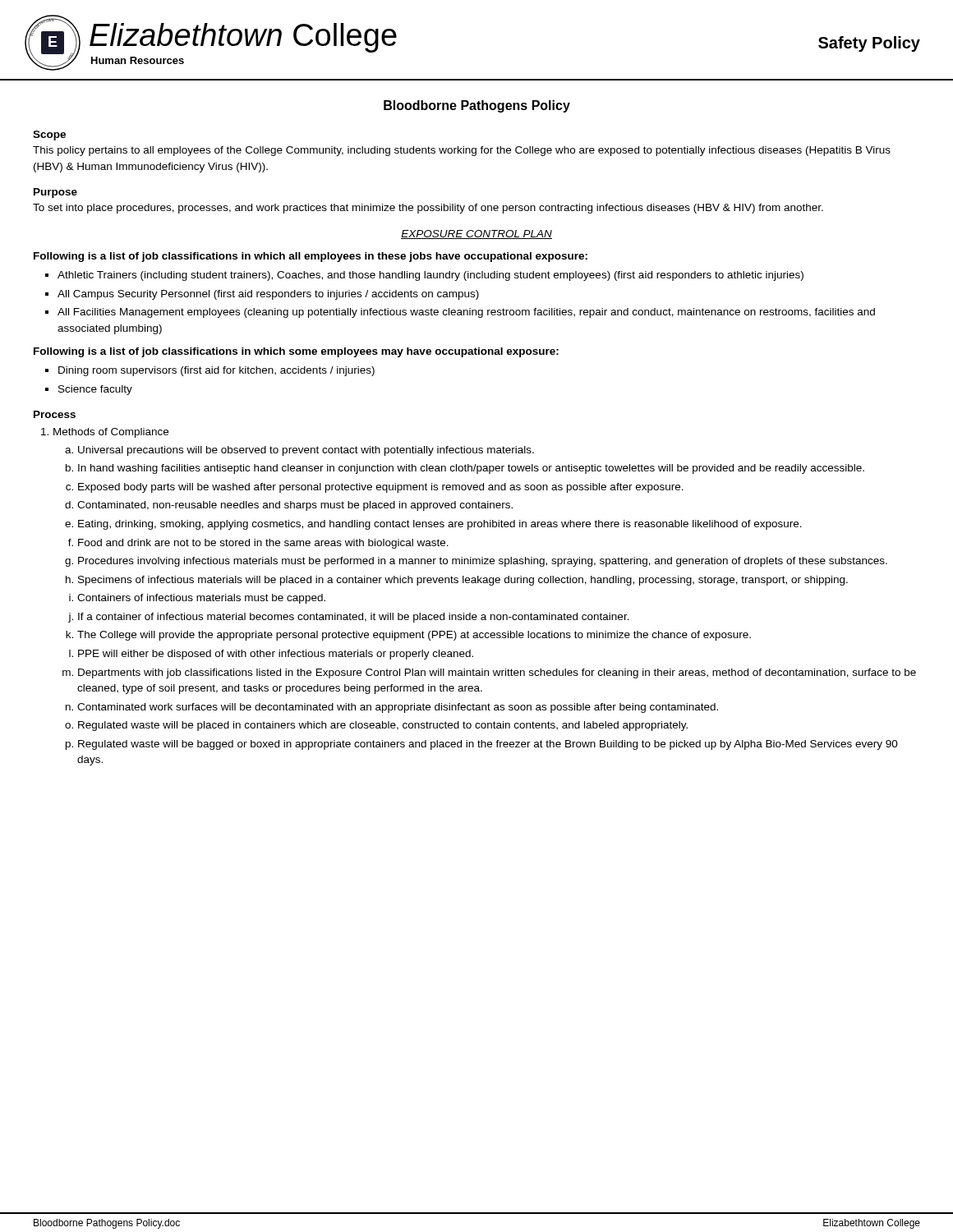Point to the block beginning "PPE will either be disposed of"

276,653
